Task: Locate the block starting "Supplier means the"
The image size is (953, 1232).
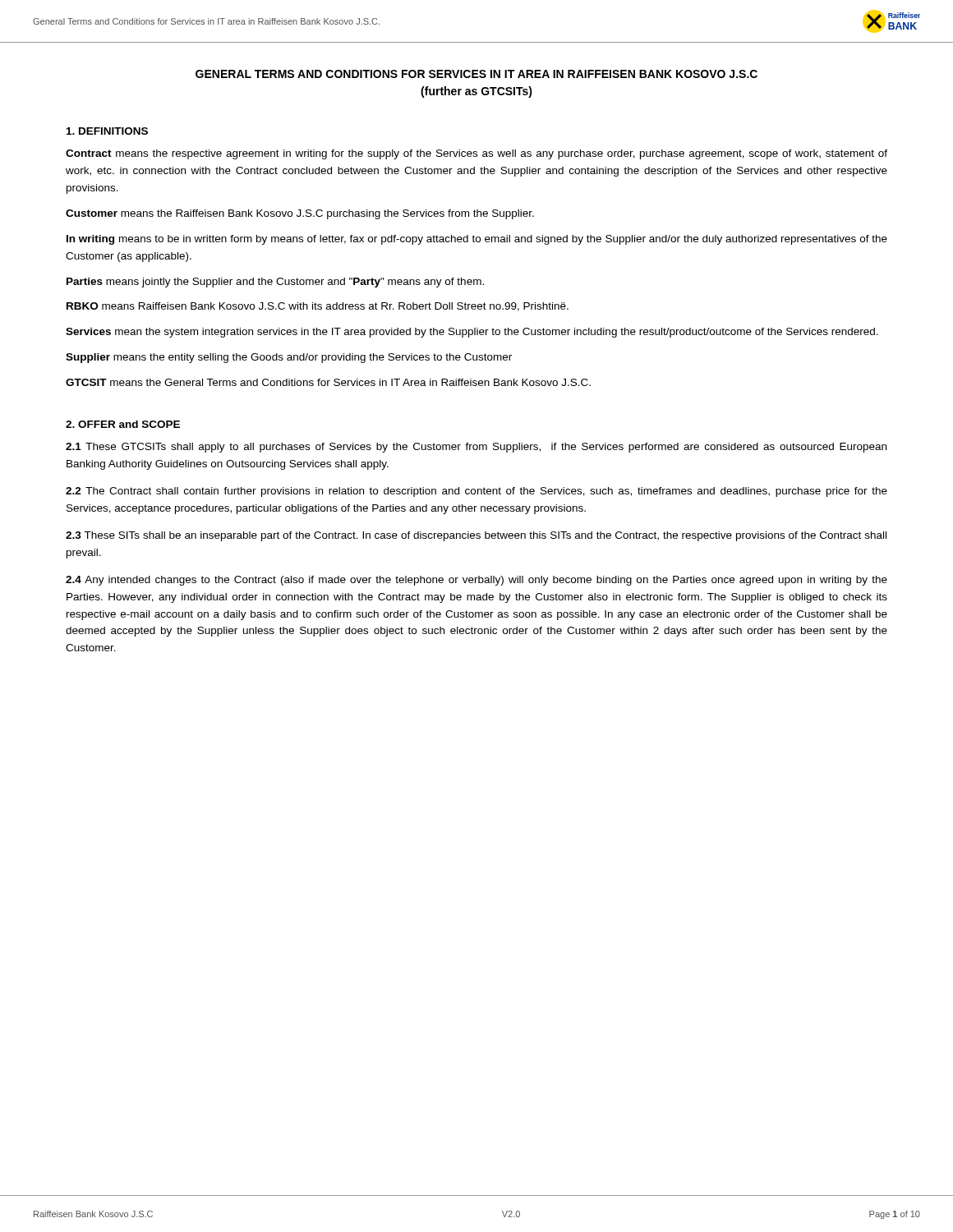Action: (x=289, y=357)
